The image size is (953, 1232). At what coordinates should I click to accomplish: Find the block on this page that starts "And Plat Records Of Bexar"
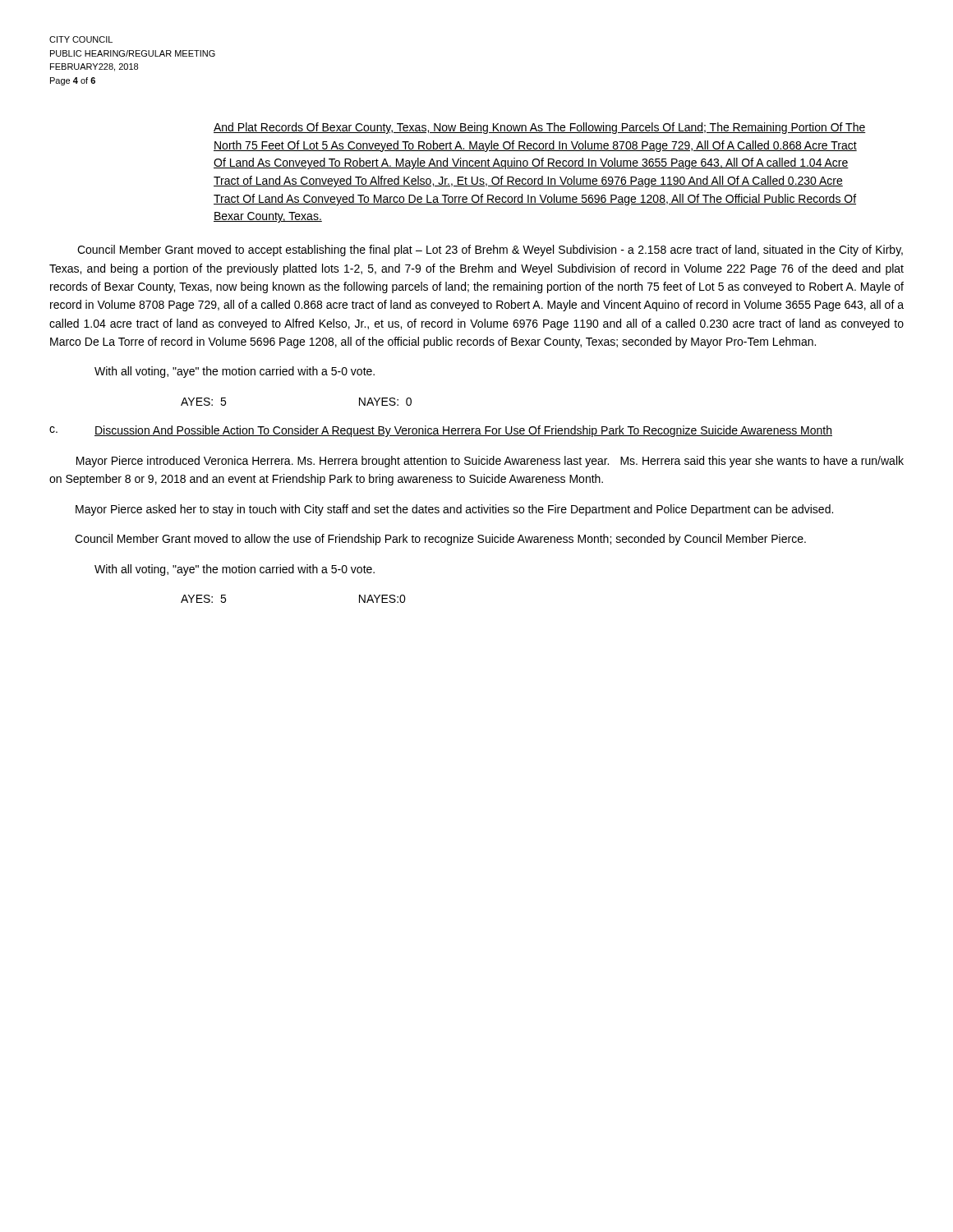539,172
